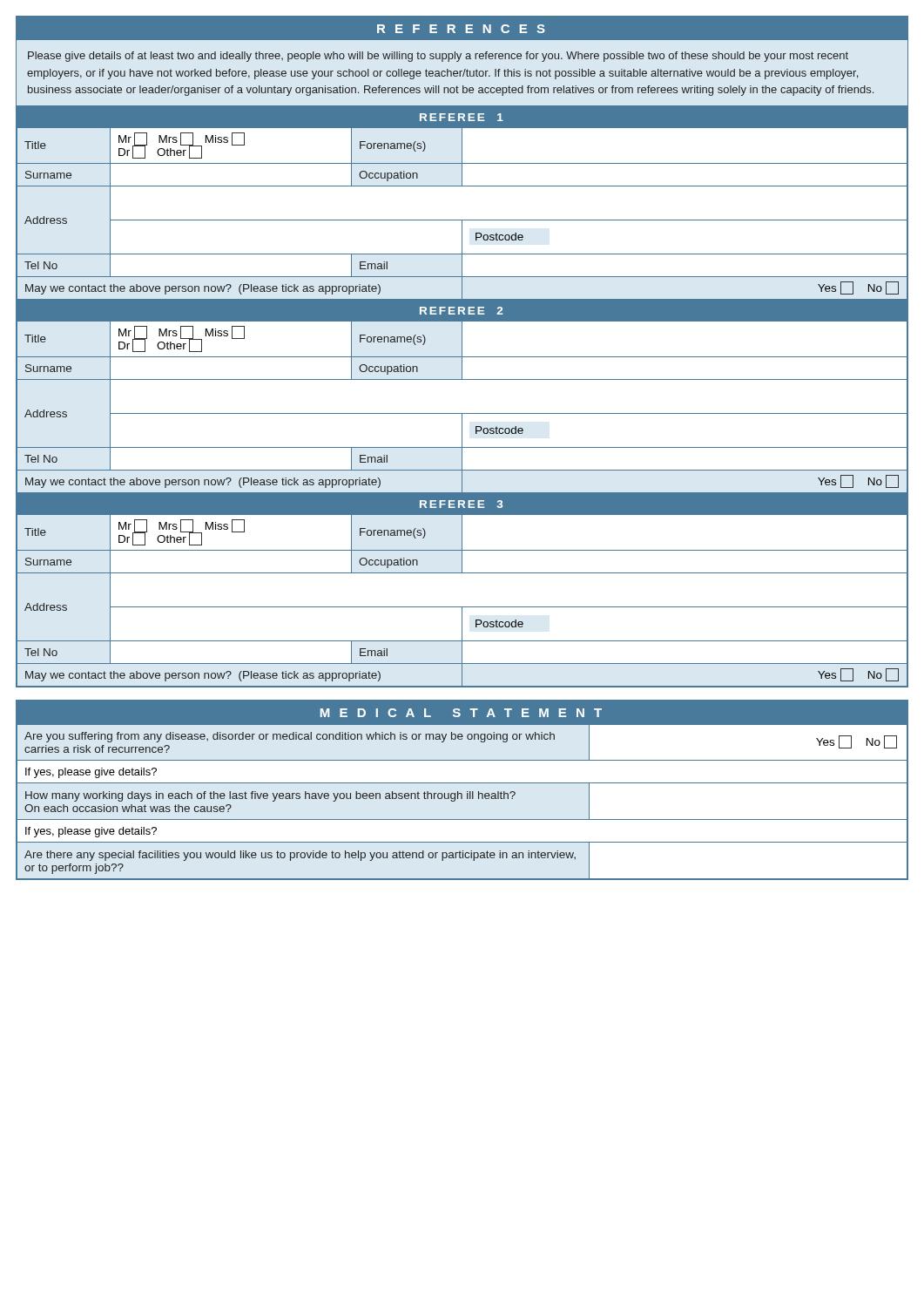Select the section header that says "REFEREE 3"

tap(462, 504)
